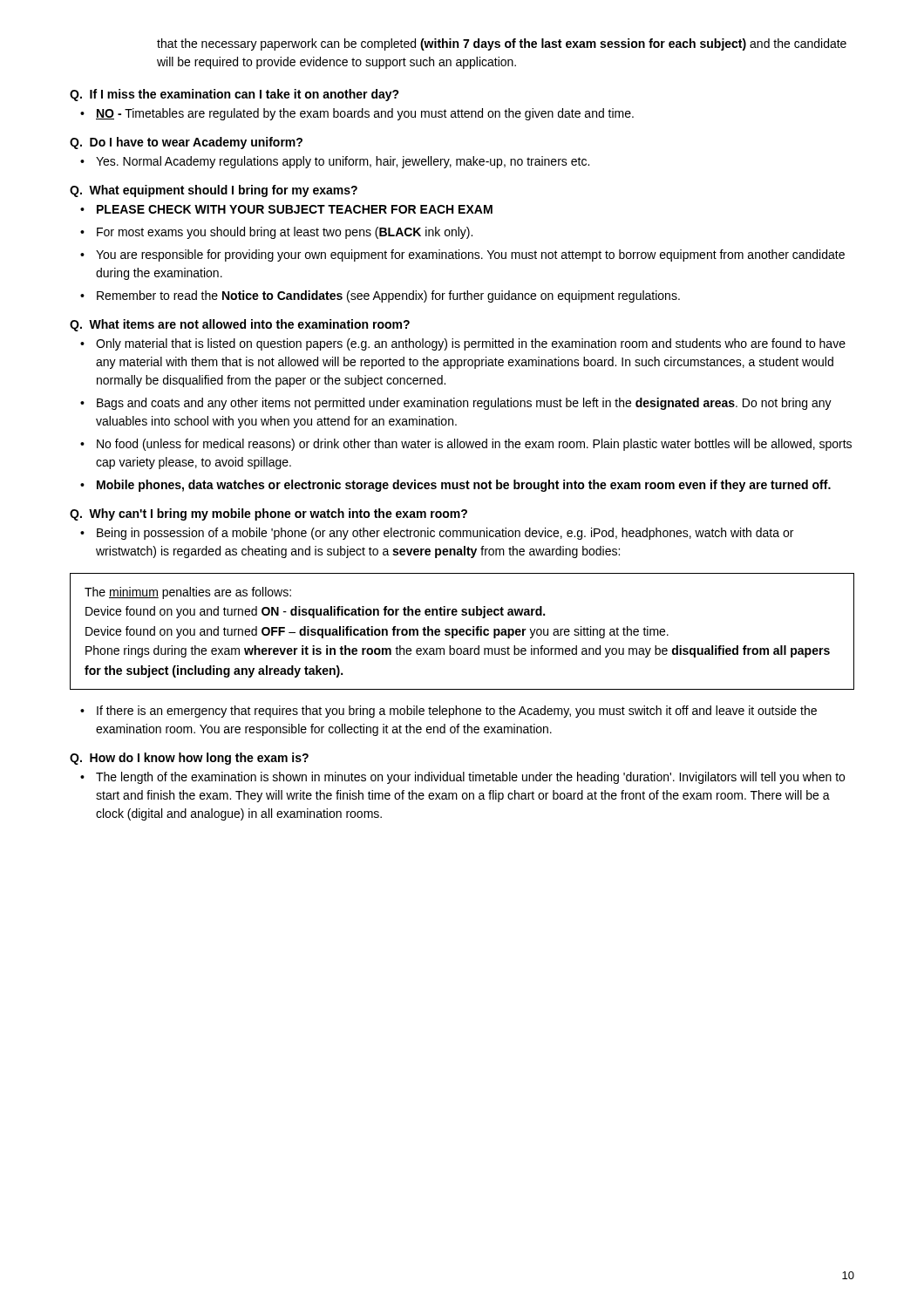This screenshot has width=924, height=1308.
Task: Navigate to the passage starting "The length of the examination is shown"
Action: pyautogui.click(x=471, y=795)
